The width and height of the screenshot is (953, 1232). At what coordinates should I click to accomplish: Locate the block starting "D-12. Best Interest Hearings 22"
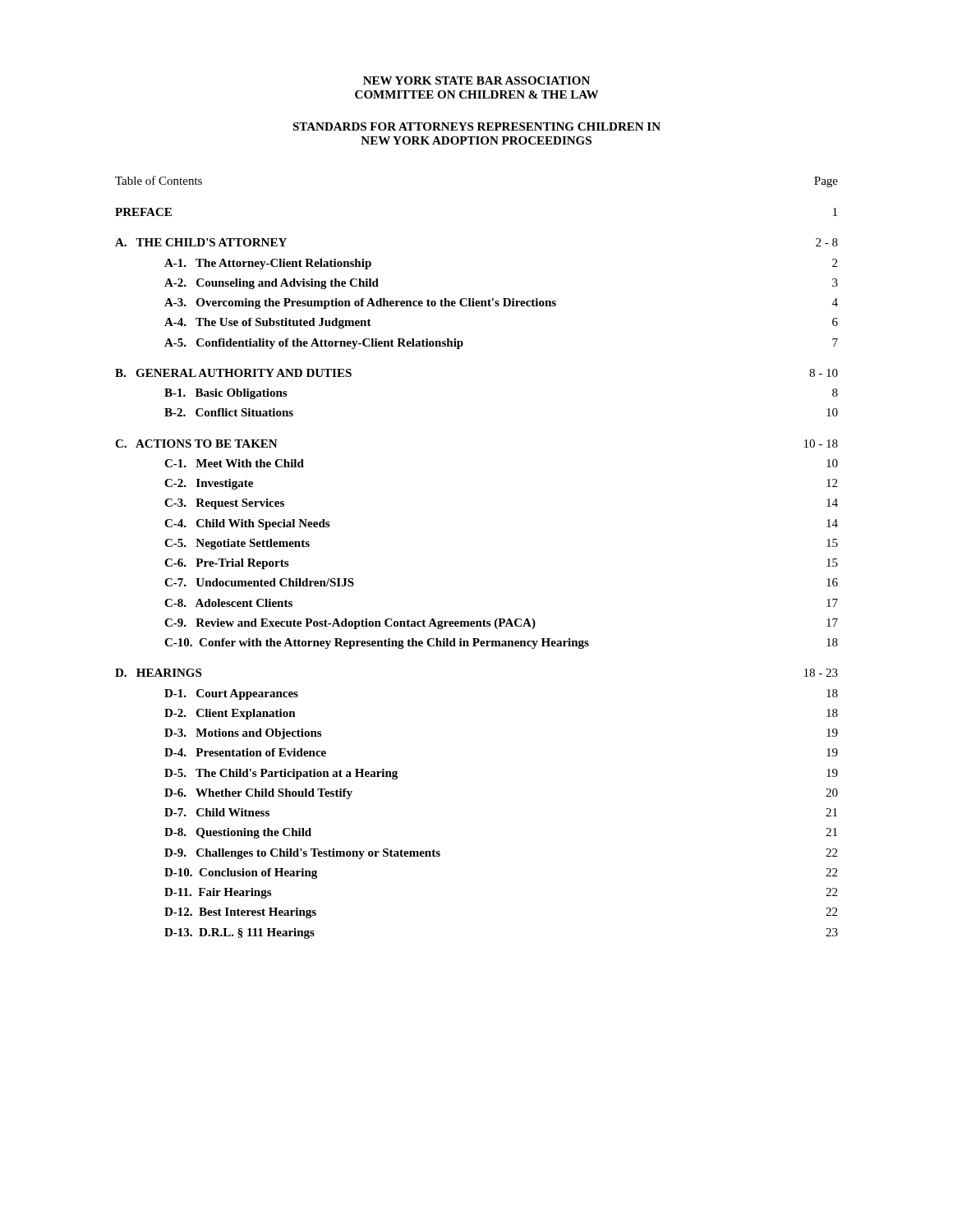click(235, 913)
